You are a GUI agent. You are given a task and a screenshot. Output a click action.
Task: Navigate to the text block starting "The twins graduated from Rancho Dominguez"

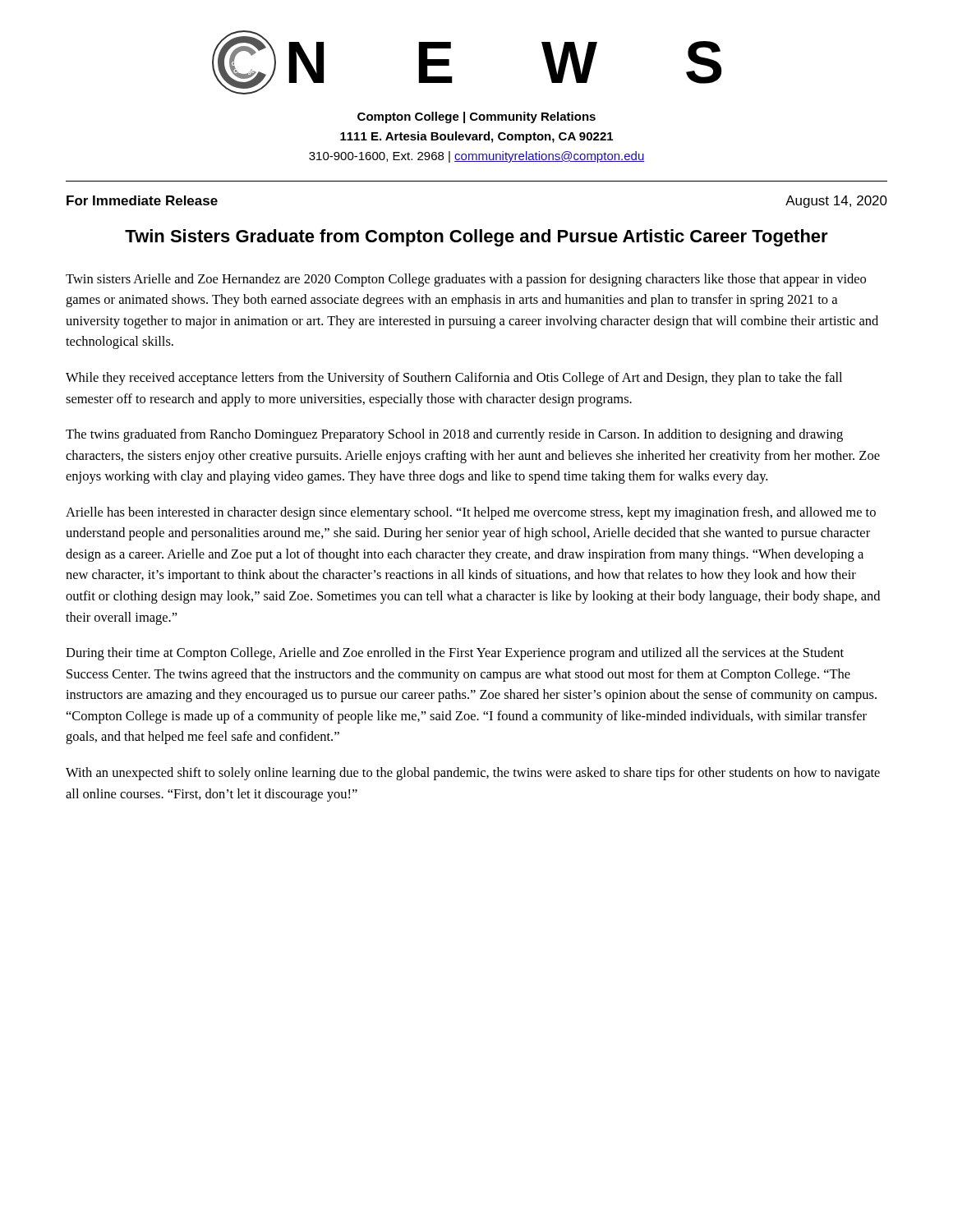(473, 455)
